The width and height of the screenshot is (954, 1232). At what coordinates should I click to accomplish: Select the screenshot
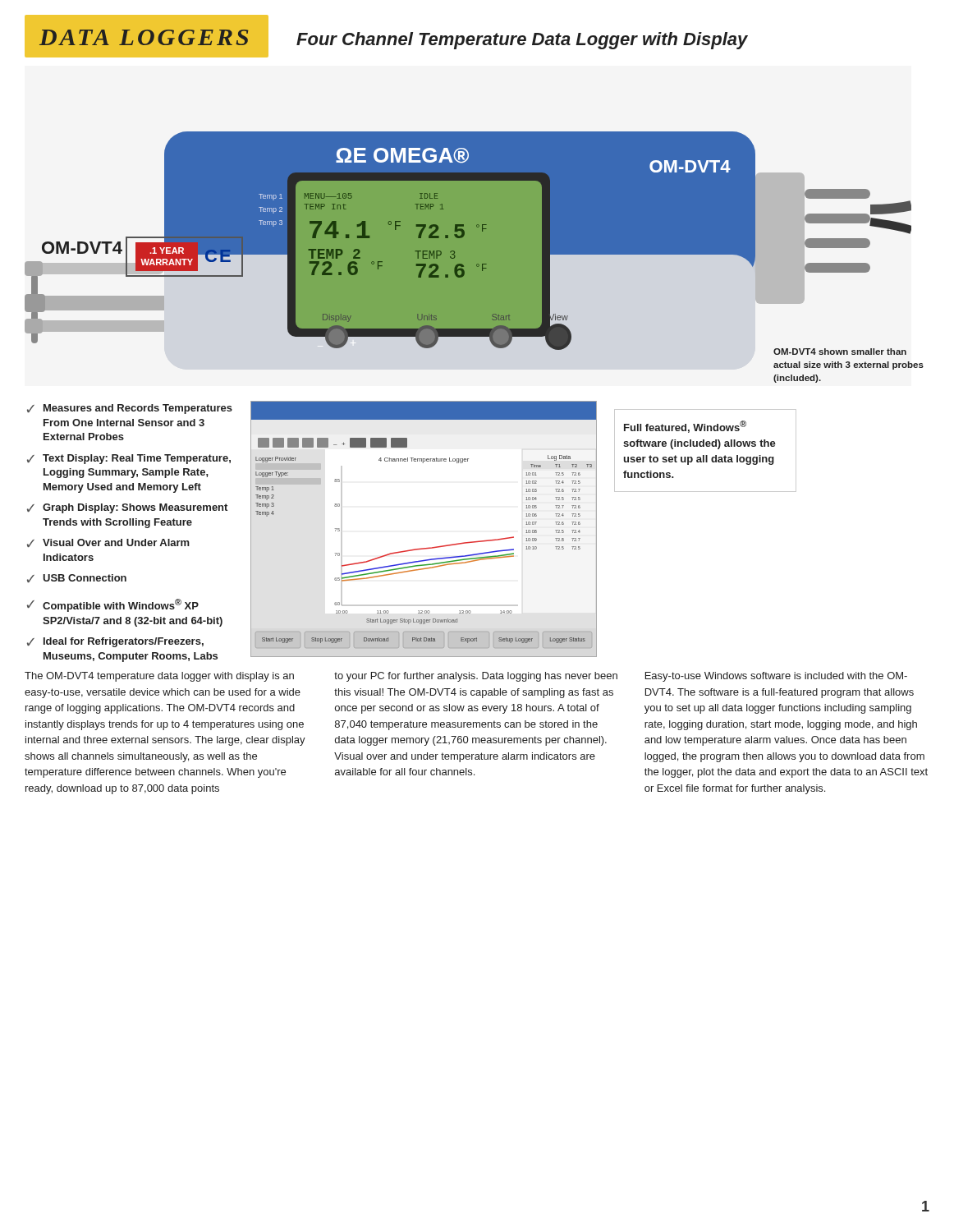(424, 529)
